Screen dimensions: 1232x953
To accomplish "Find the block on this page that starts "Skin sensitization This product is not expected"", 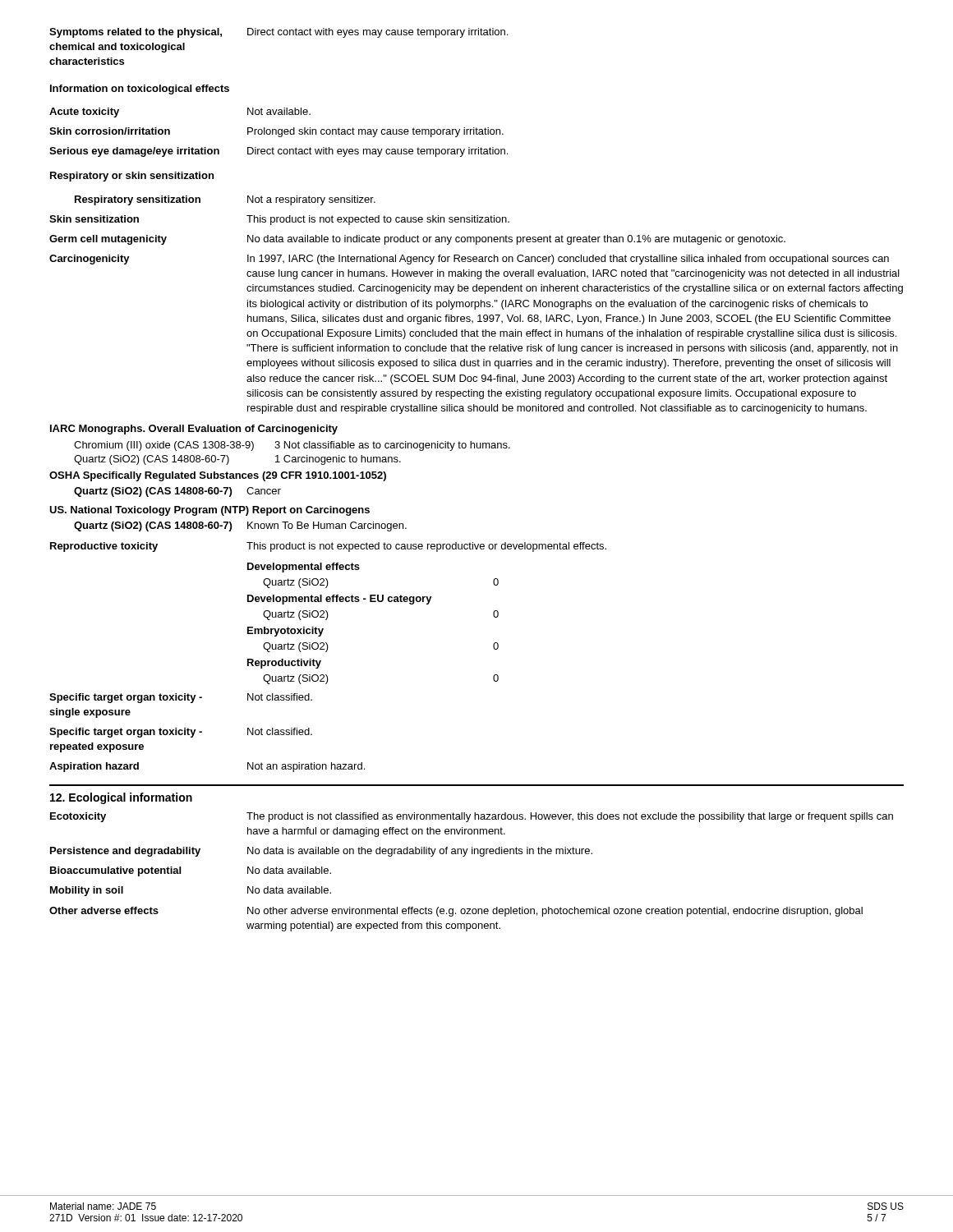I will (x=476, y=219).
